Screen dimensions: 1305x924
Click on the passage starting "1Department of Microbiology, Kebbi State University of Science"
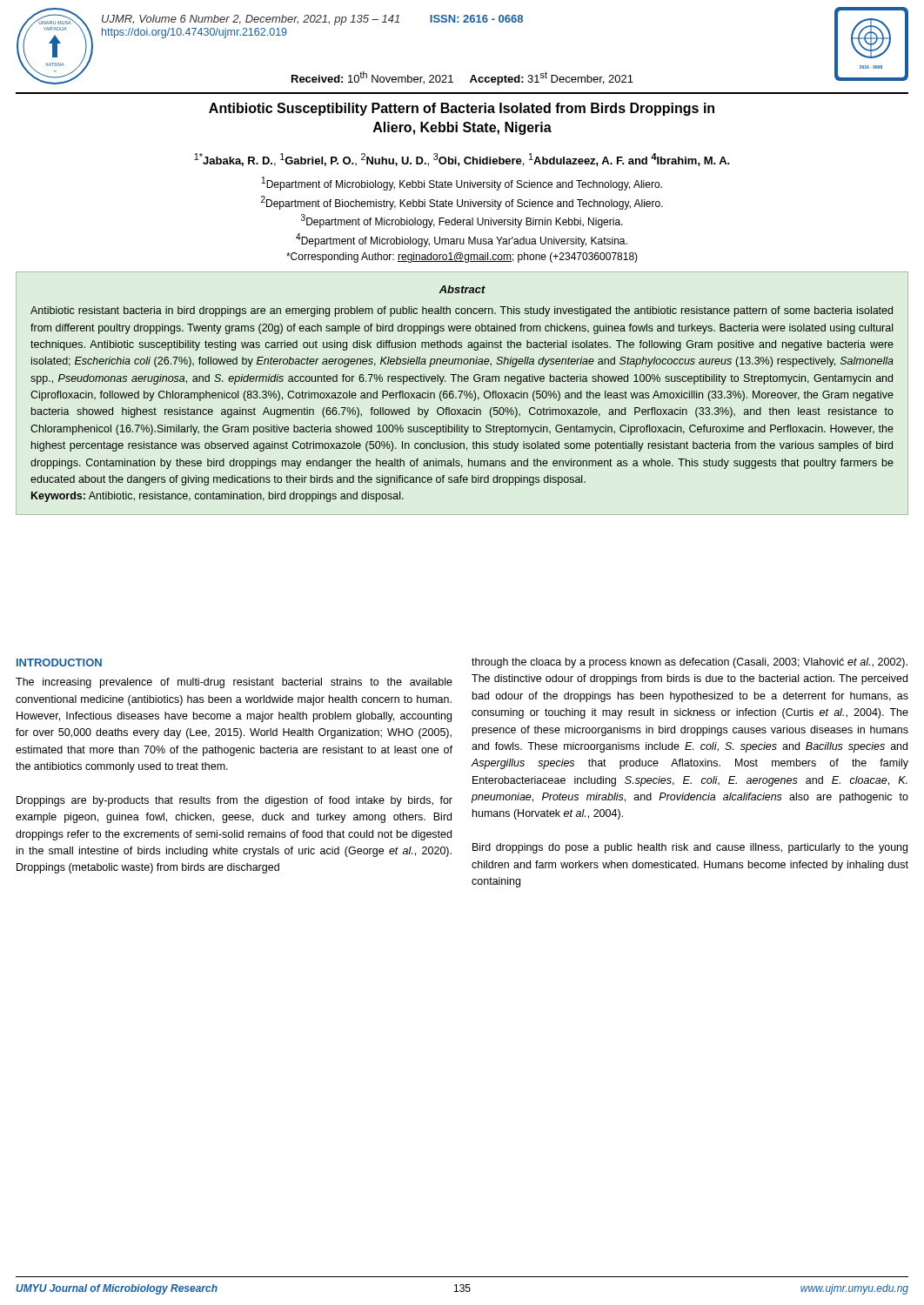click(462, 219)
